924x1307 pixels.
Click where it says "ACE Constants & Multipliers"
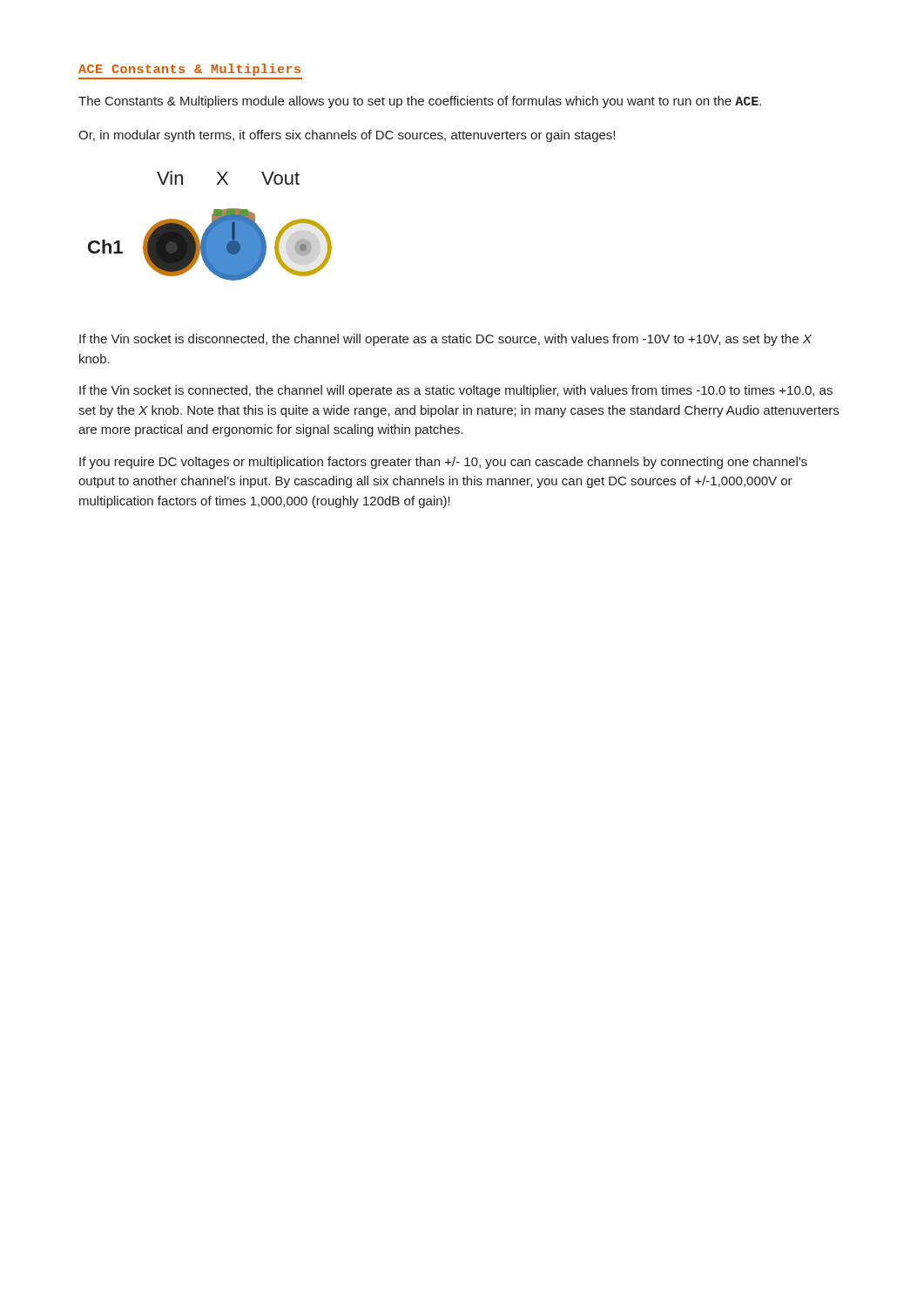pos(190,71)
